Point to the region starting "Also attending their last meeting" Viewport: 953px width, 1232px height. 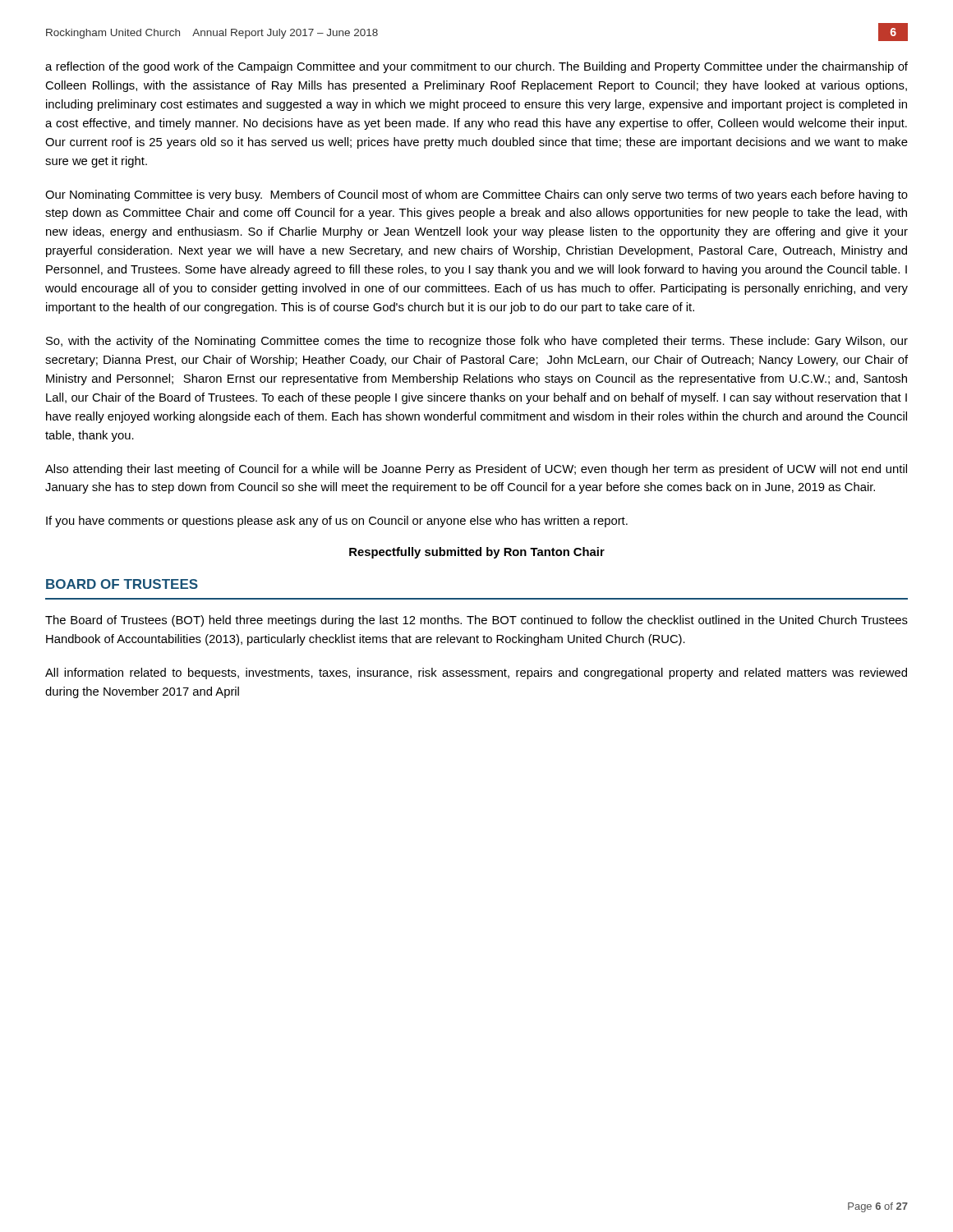point(476,478)
